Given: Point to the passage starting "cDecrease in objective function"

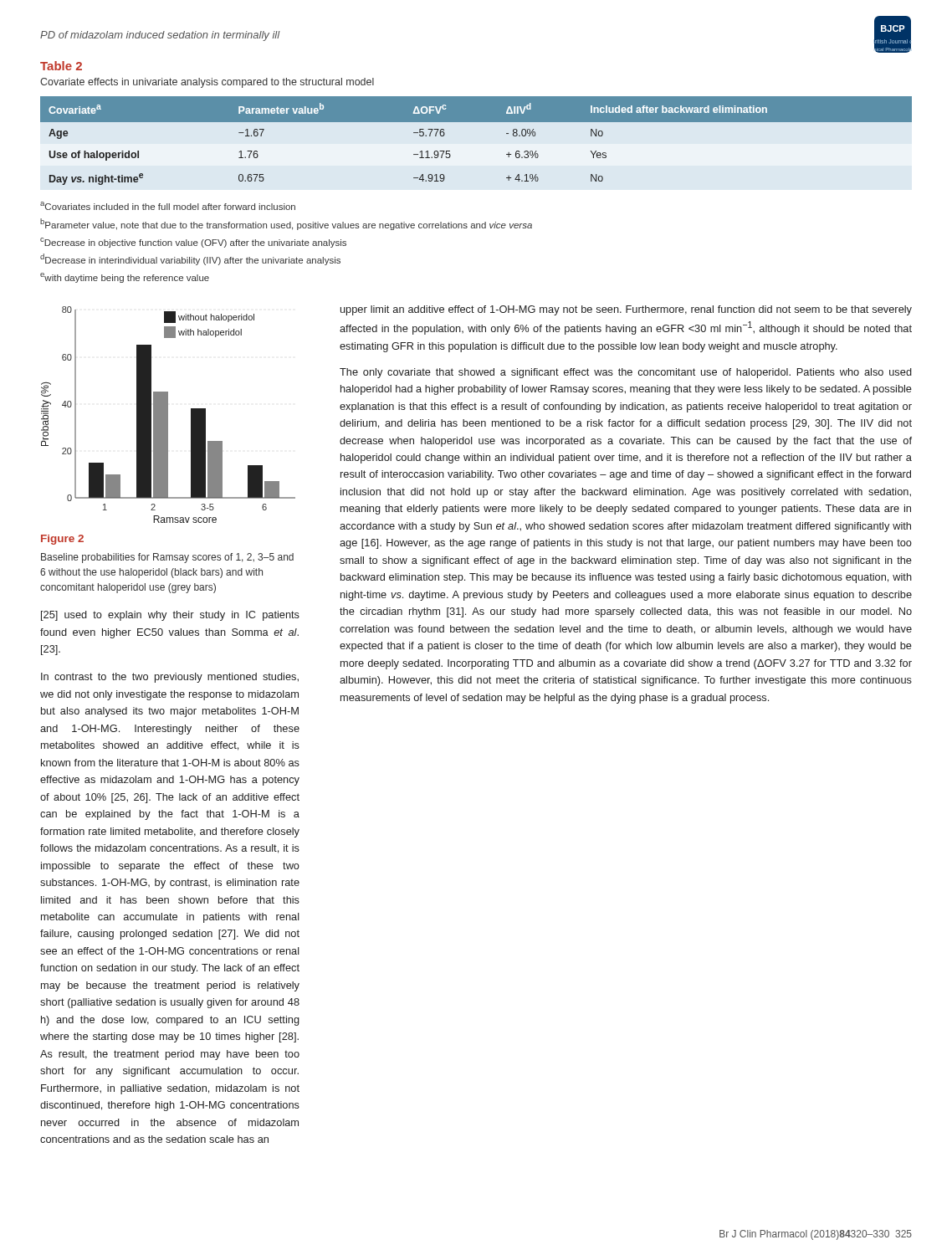Looking at the screenshot, I should pos(193,241).
